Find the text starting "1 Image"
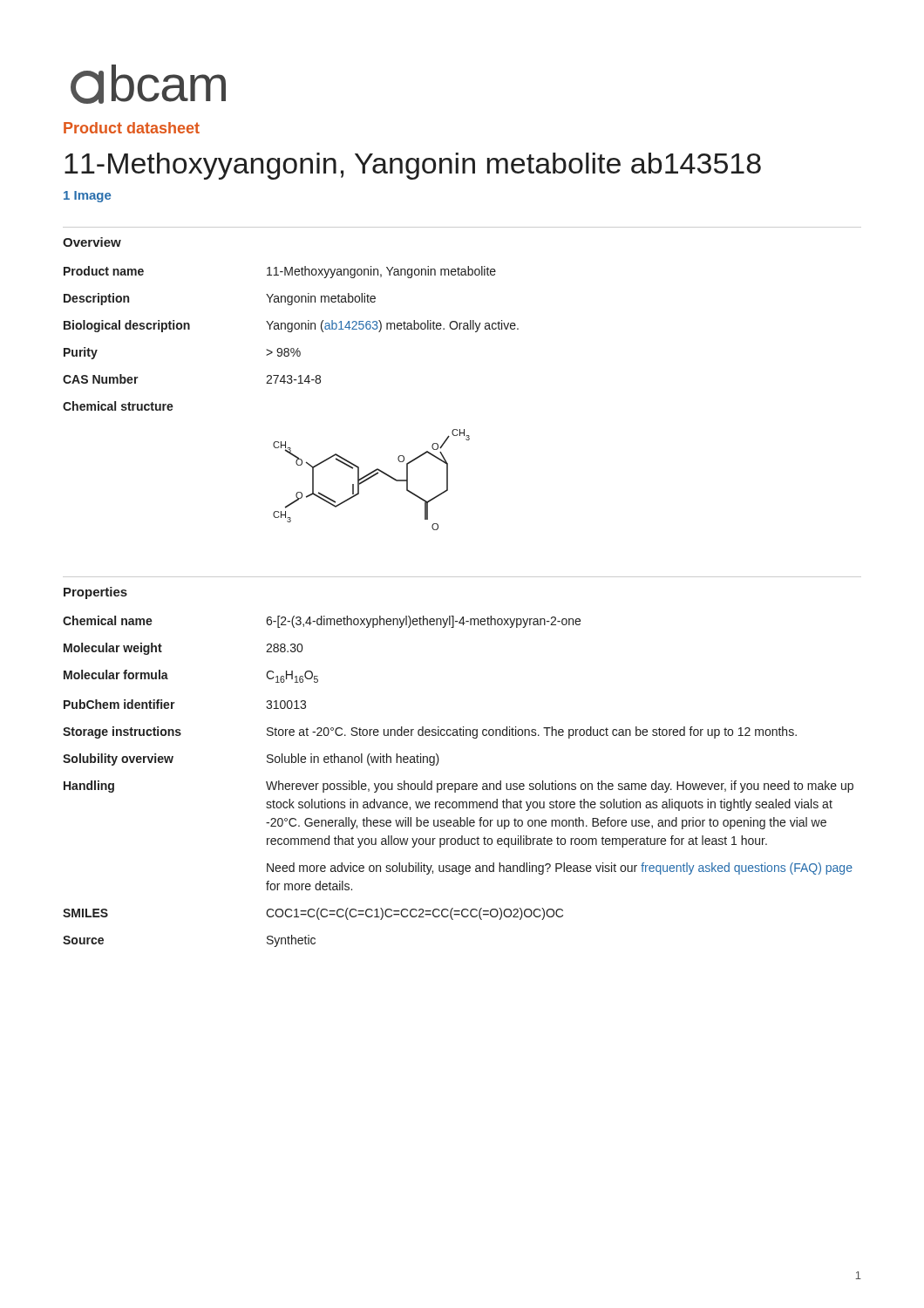Image resolution: width=924 pixels, height=1308 pixels. pyautogui.click(x=87, y=195)
